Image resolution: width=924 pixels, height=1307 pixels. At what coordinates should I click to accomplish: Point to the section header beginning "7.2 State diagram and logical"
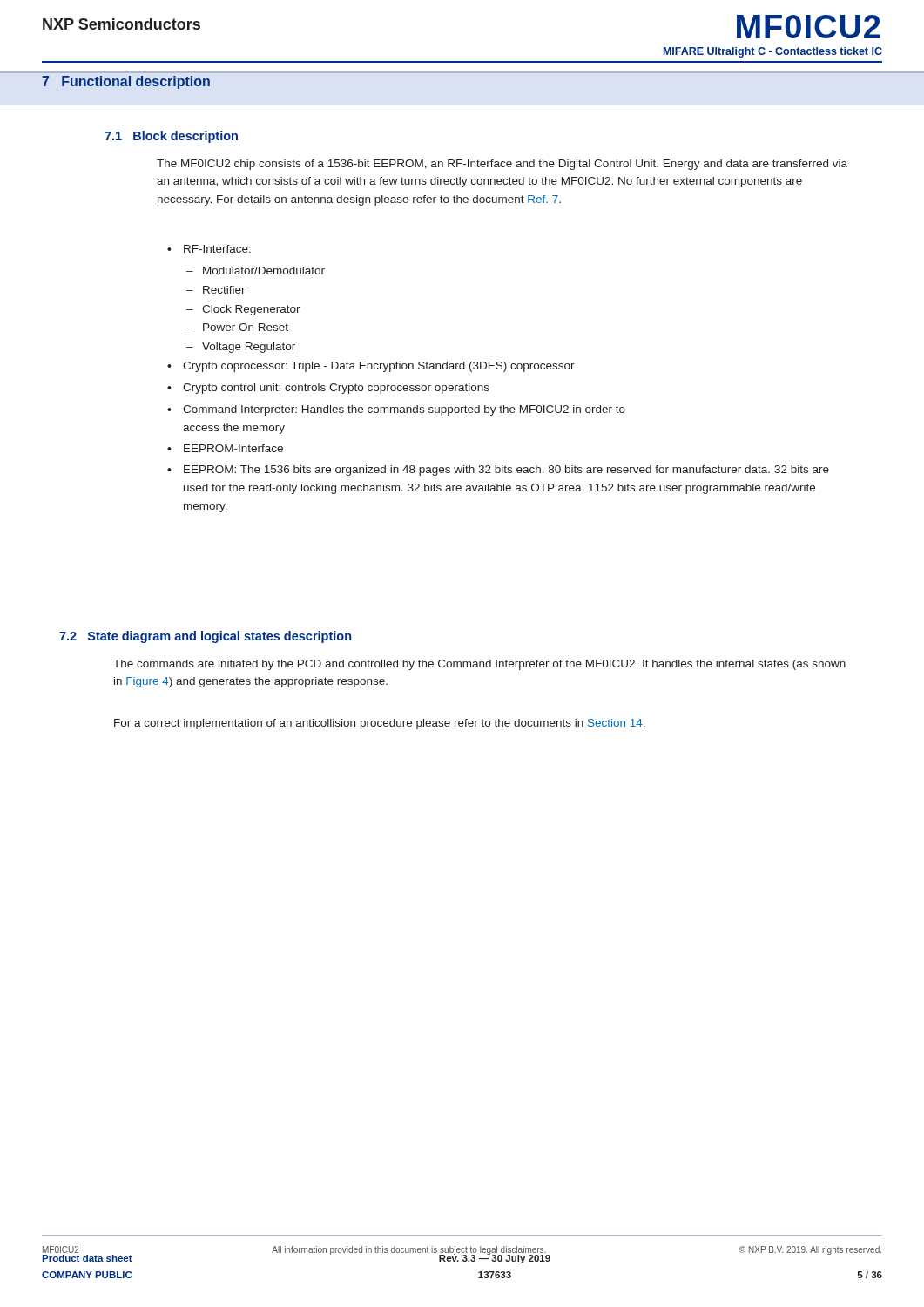[206, 636]
